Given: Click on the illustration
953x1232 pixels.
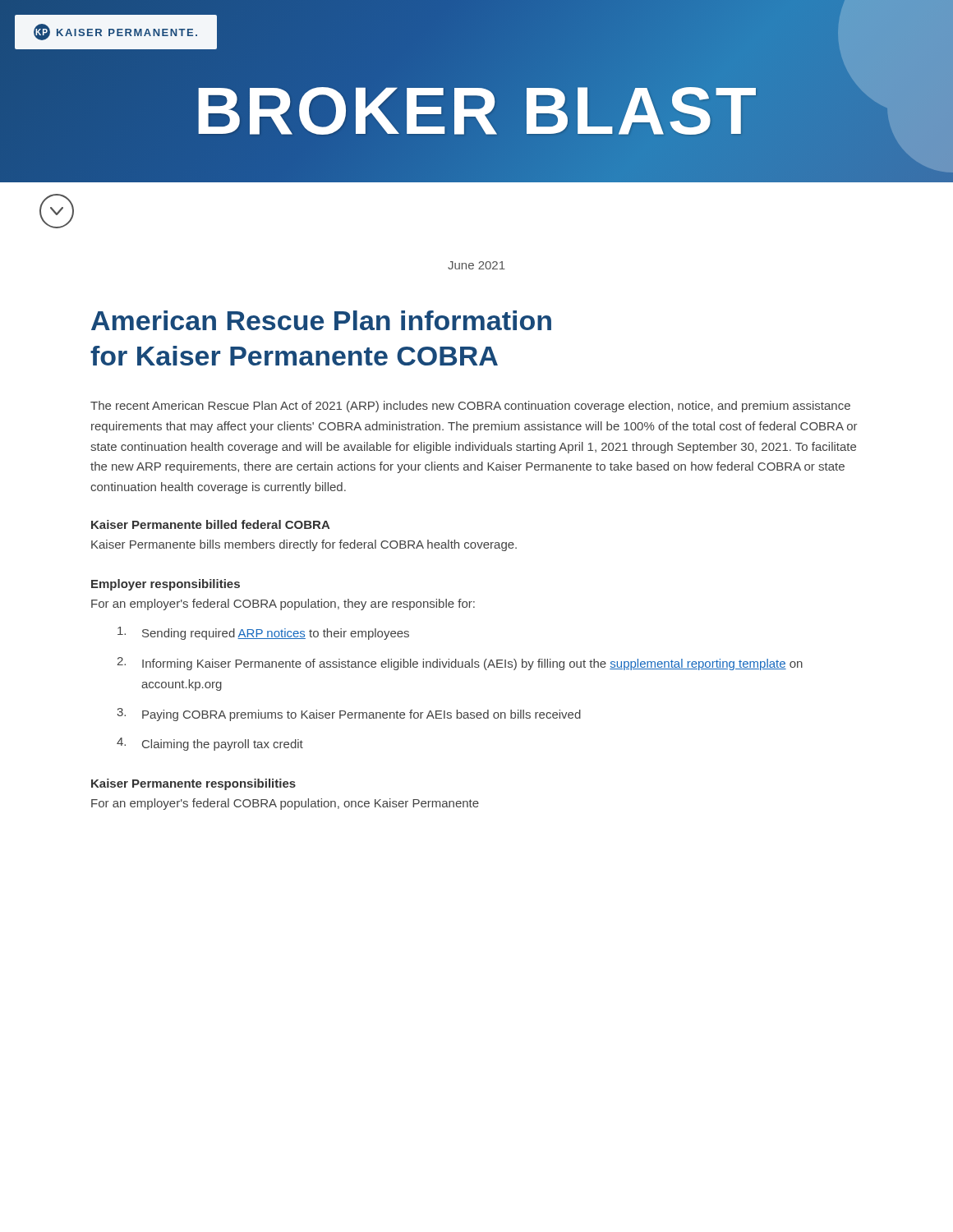Looking at the screenshot, I should [476, 91].
